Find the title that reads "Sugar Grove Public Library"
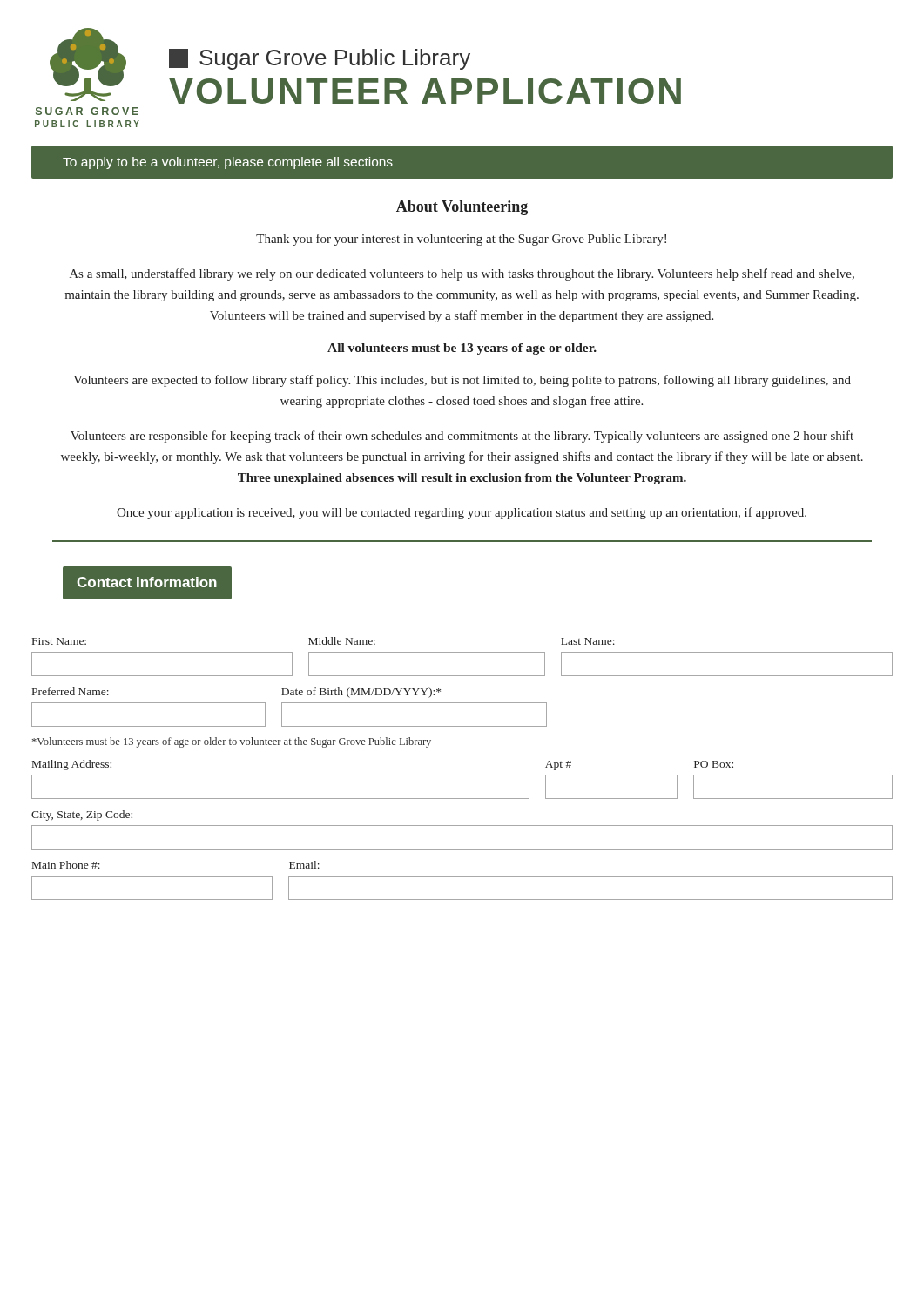 click(320, 58)
